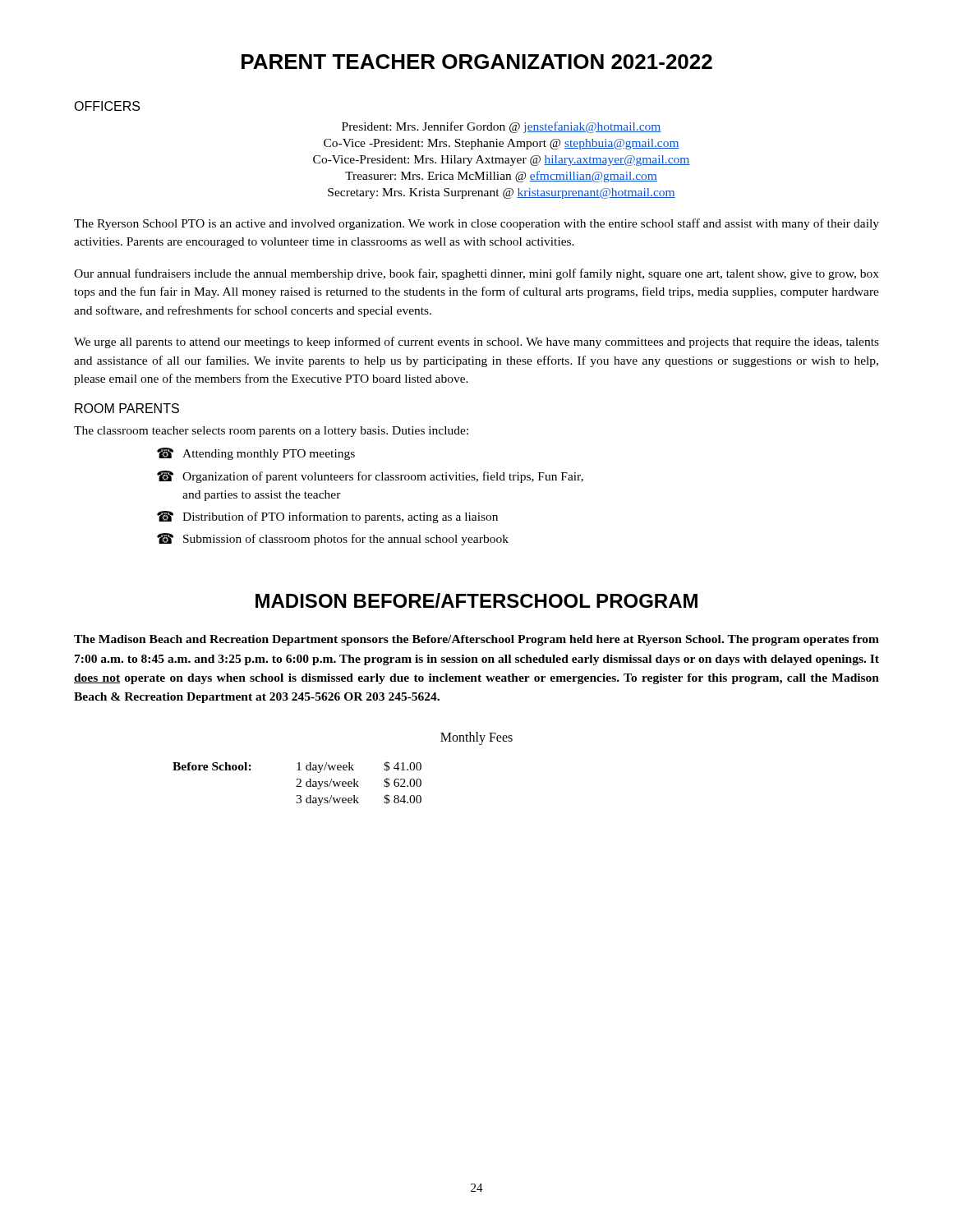Click on the element starting "The Madison Beach and Recreation"
The image size is (953, 1232).
[x=476, y=667]
